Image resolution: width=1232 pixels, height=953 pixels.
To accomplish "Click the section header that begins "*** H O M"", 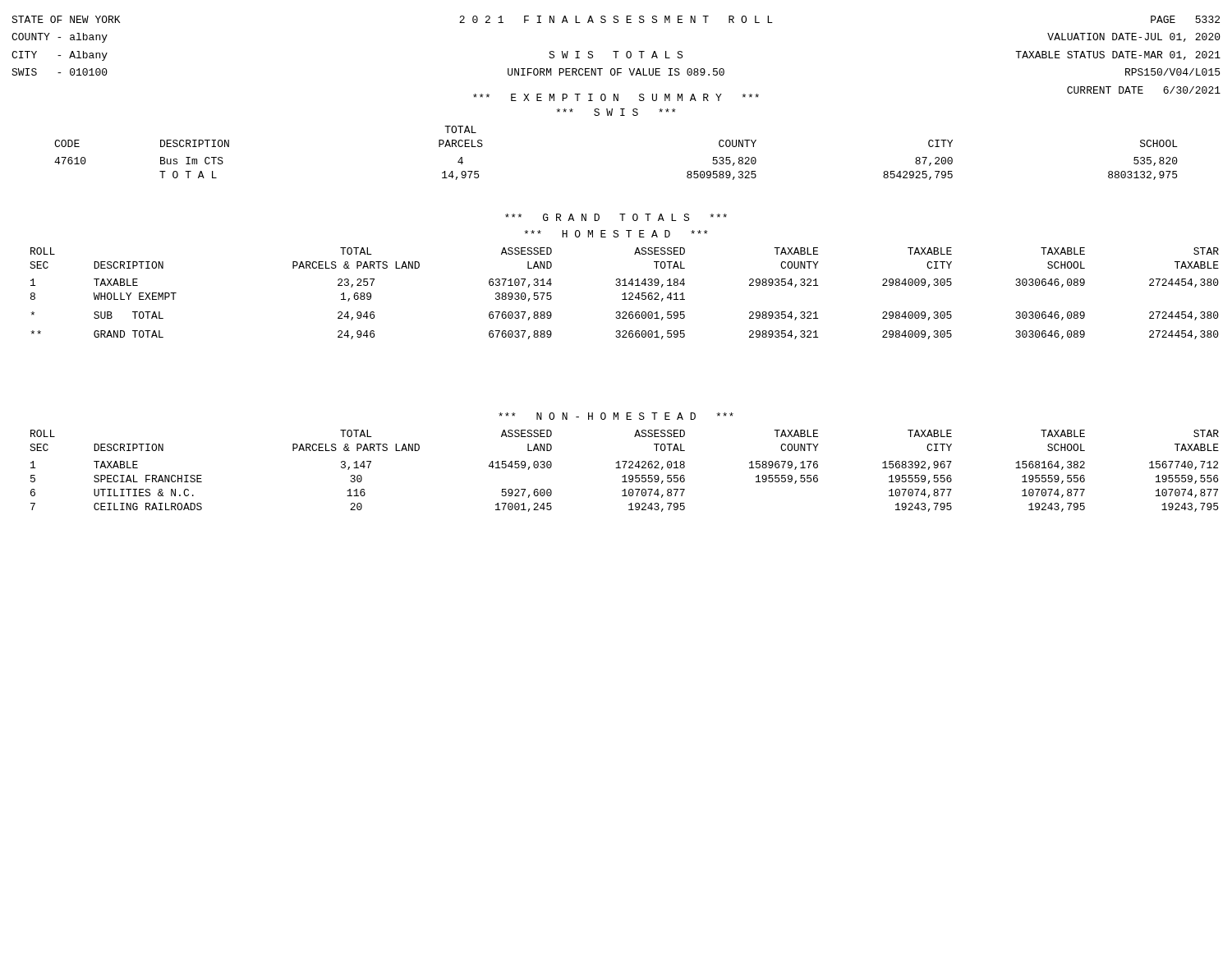I will point(616,235).
